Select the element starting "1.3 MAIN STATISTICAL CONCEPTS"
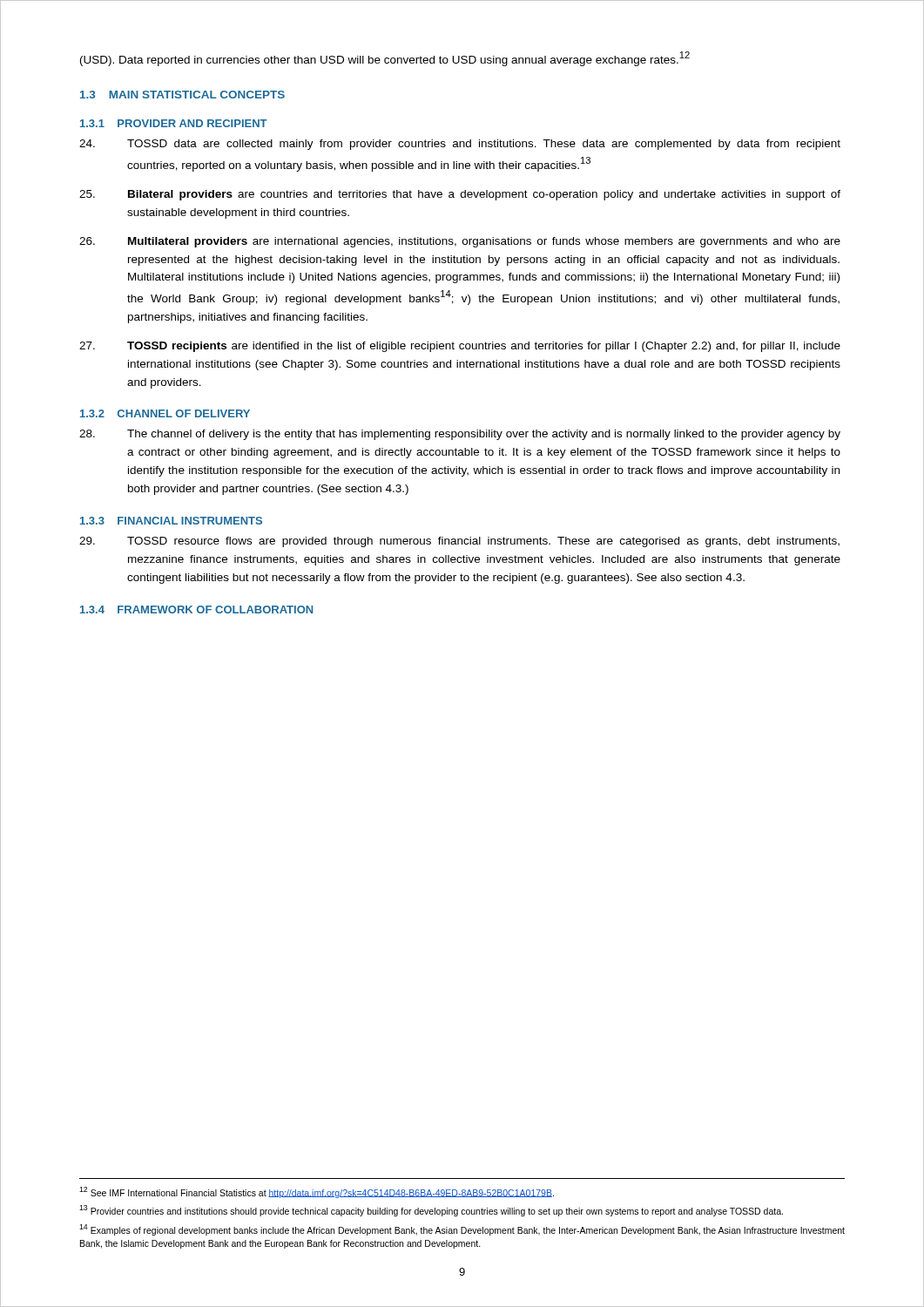Viewport: 924px width, 1307px height. 182,95
